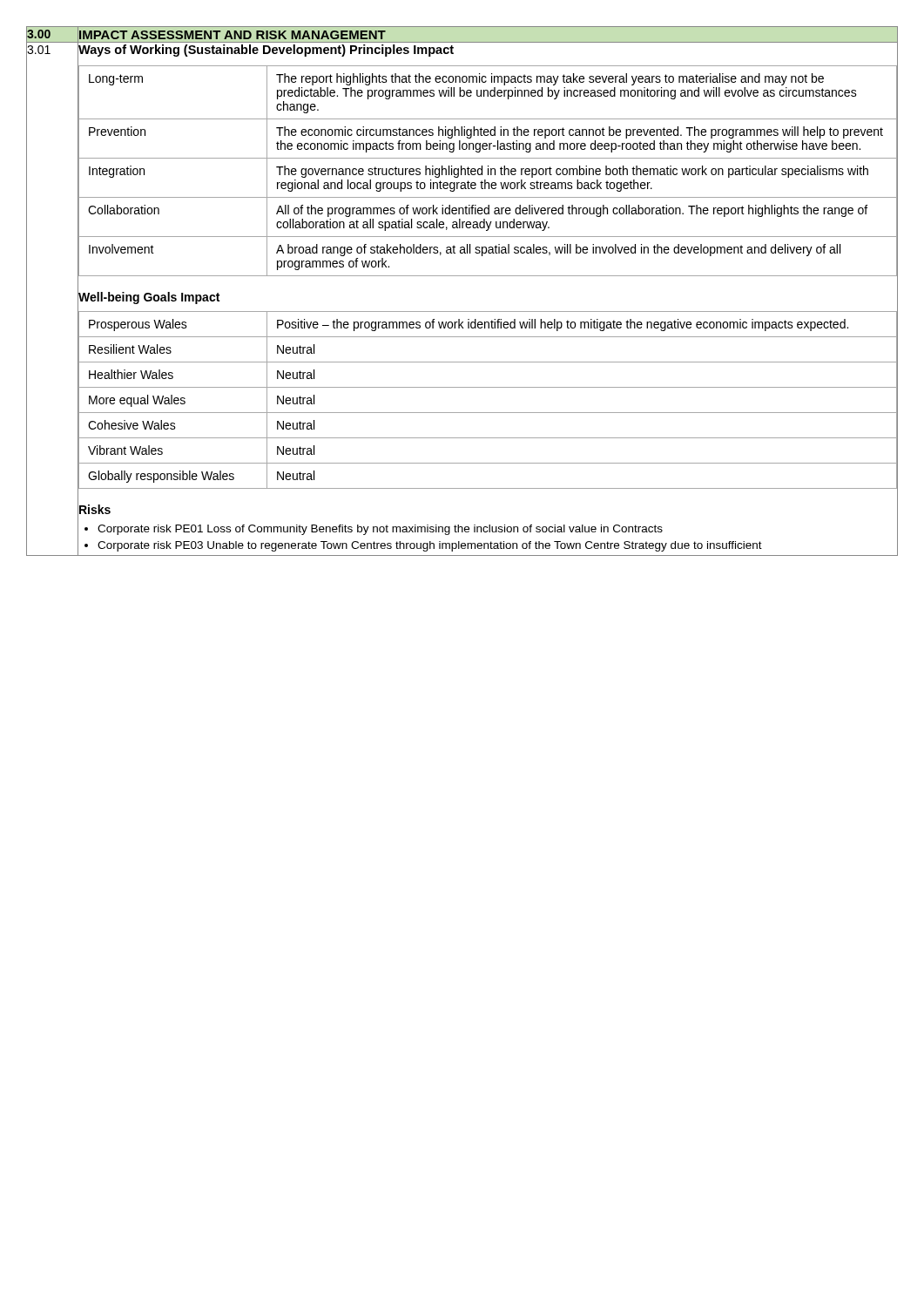
Task: Locate the table with the text "Vibrant Wales"
Action: [x=488, y=400]
